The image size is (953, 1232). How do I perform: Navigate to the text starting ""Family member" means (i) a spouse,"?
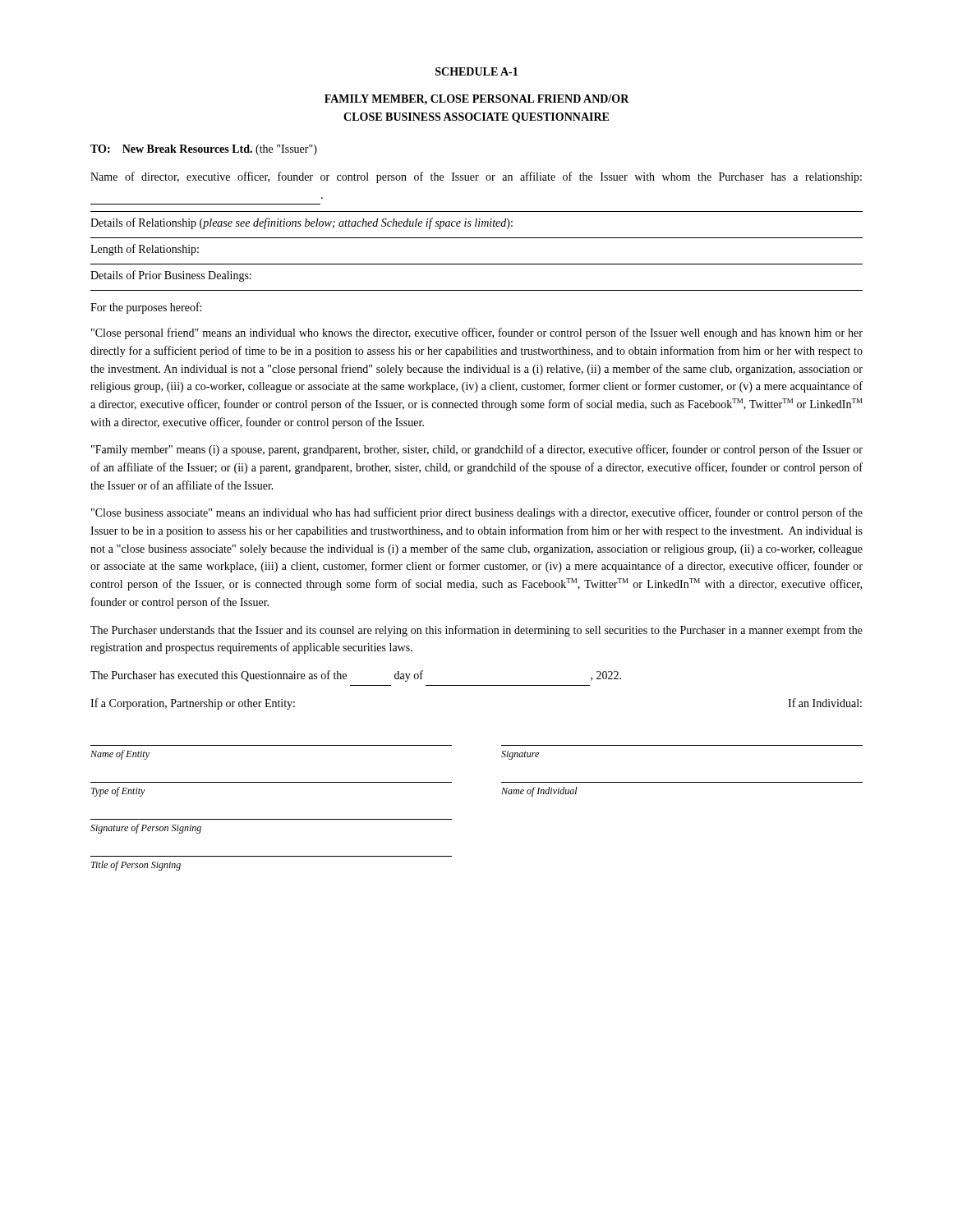click(476, 468)
